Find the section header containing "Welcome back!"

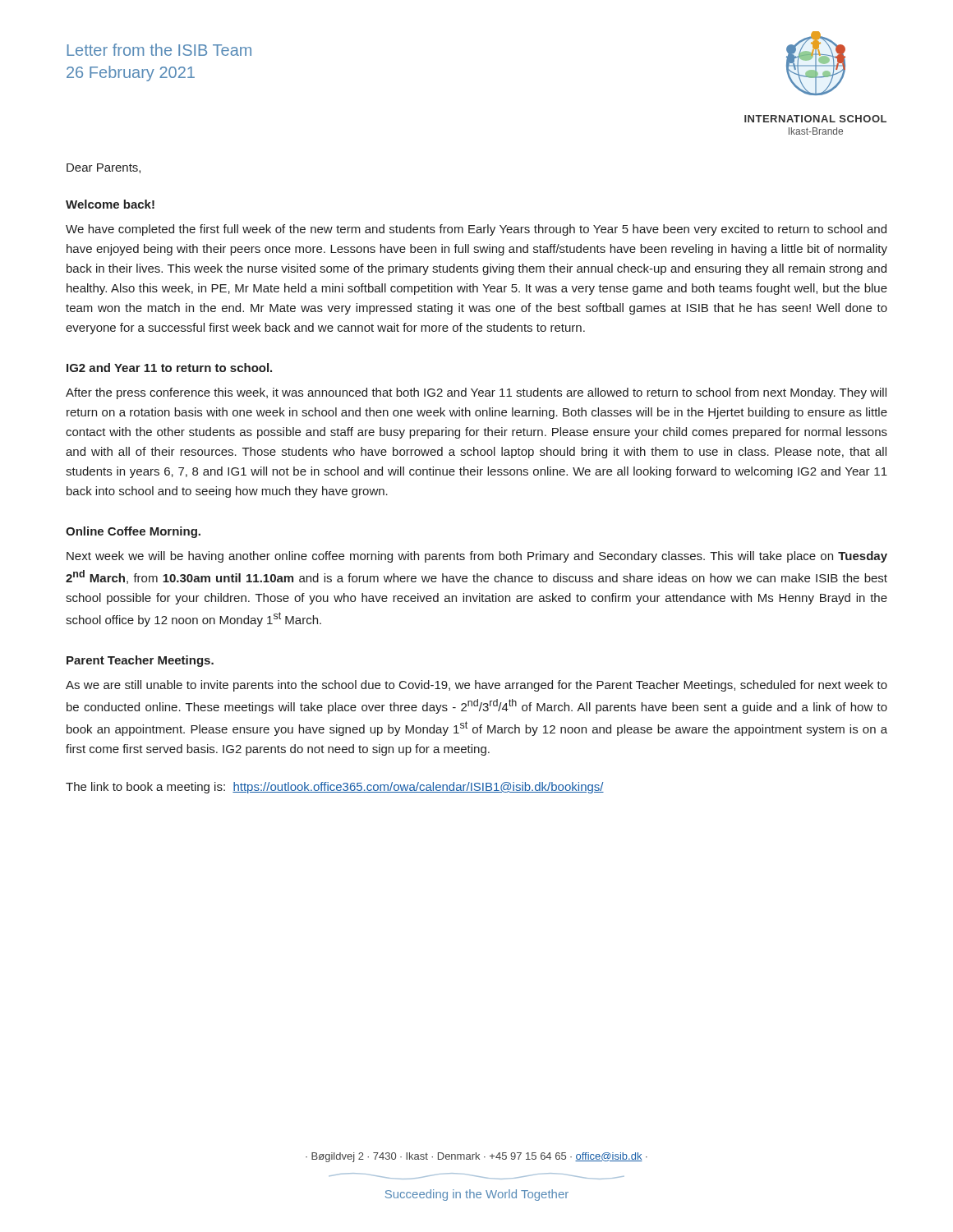point(111,204)
